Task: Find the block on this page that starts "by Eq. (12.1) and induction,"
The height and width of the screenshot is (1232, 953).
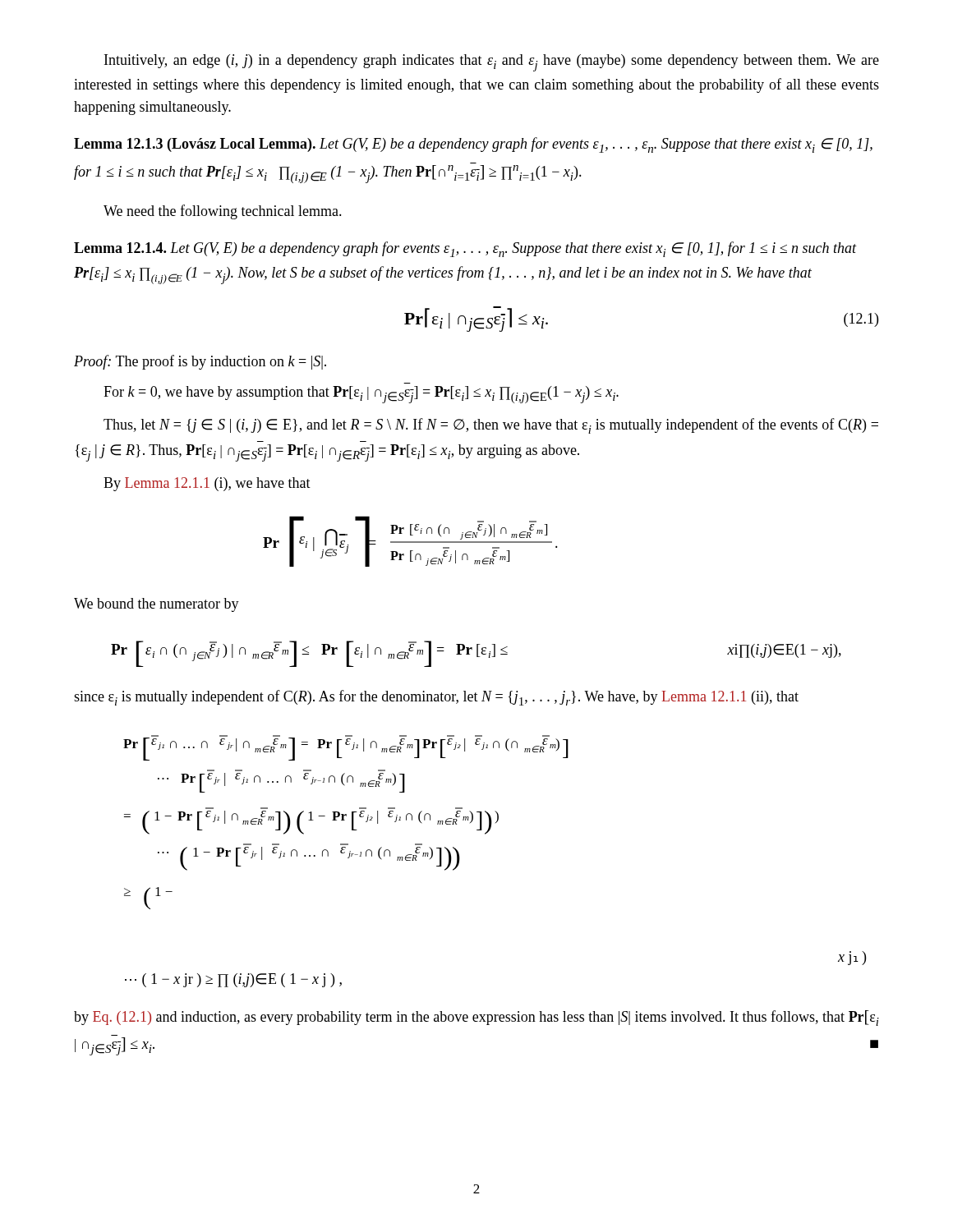Action: click(476, 1031)
